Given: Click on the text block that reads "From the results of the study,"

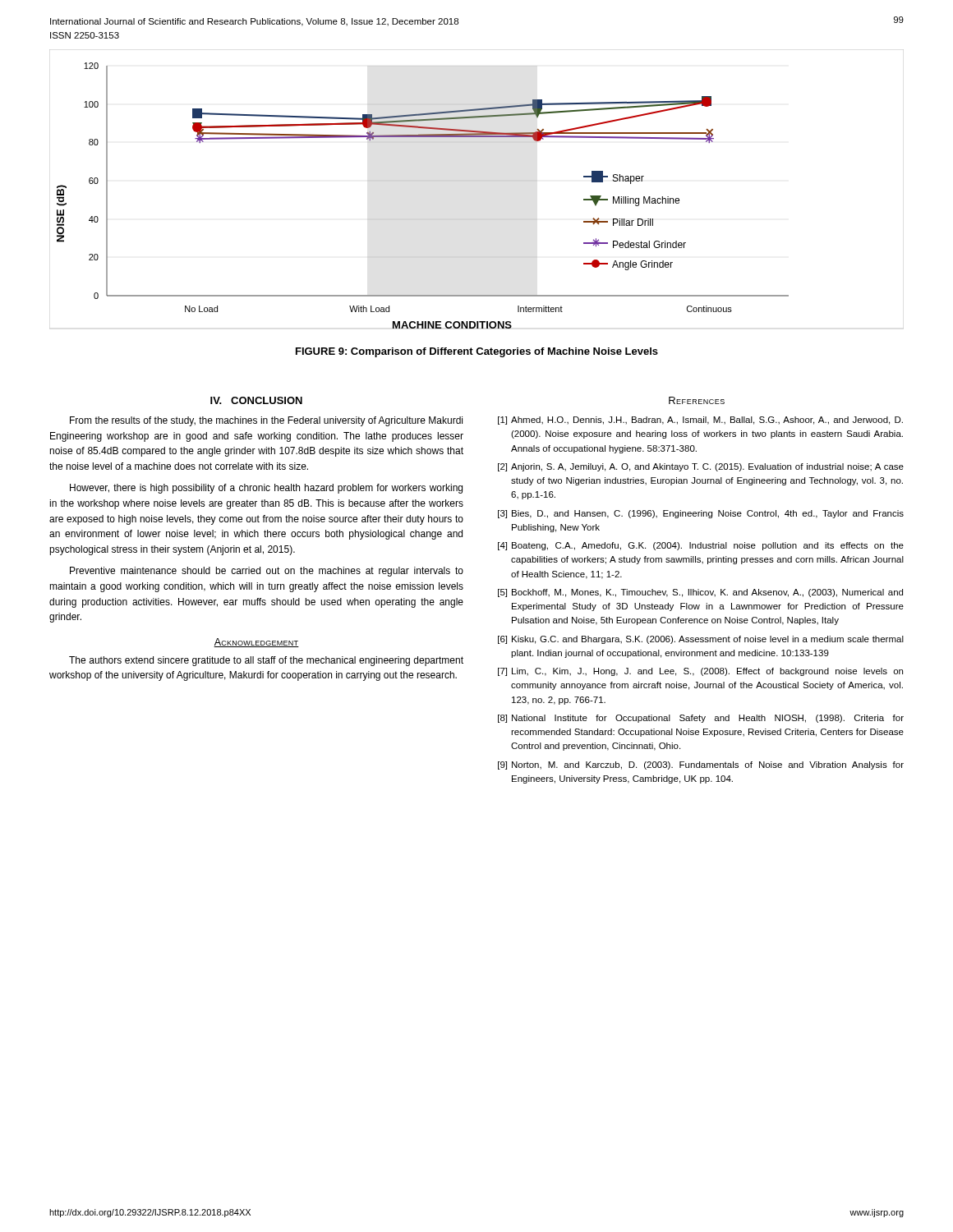Looking at the screenshot, I should tap(256, 519).
